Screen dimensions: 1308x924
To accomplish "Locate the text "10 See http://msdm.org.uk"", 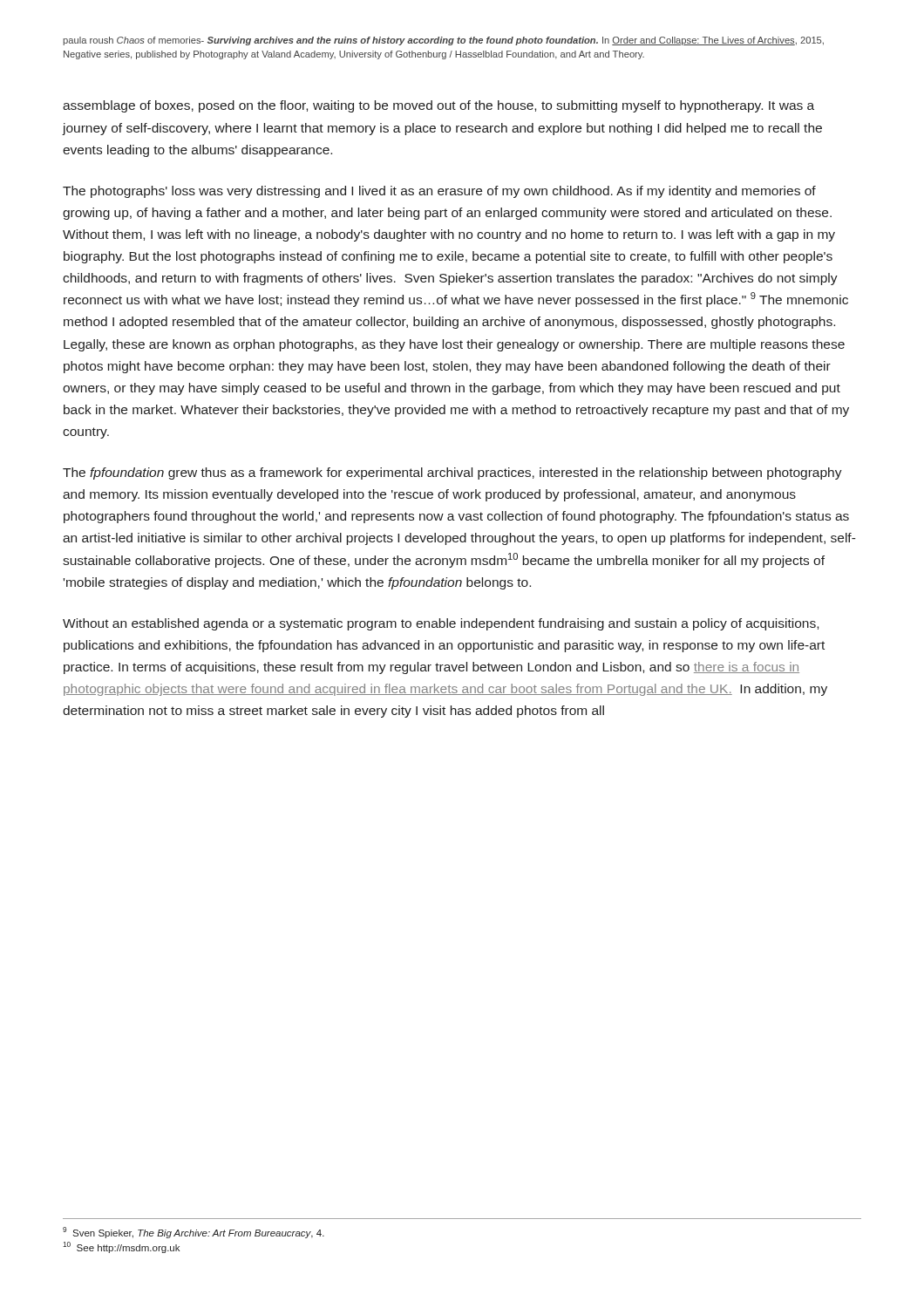I will coord(121,1247).
